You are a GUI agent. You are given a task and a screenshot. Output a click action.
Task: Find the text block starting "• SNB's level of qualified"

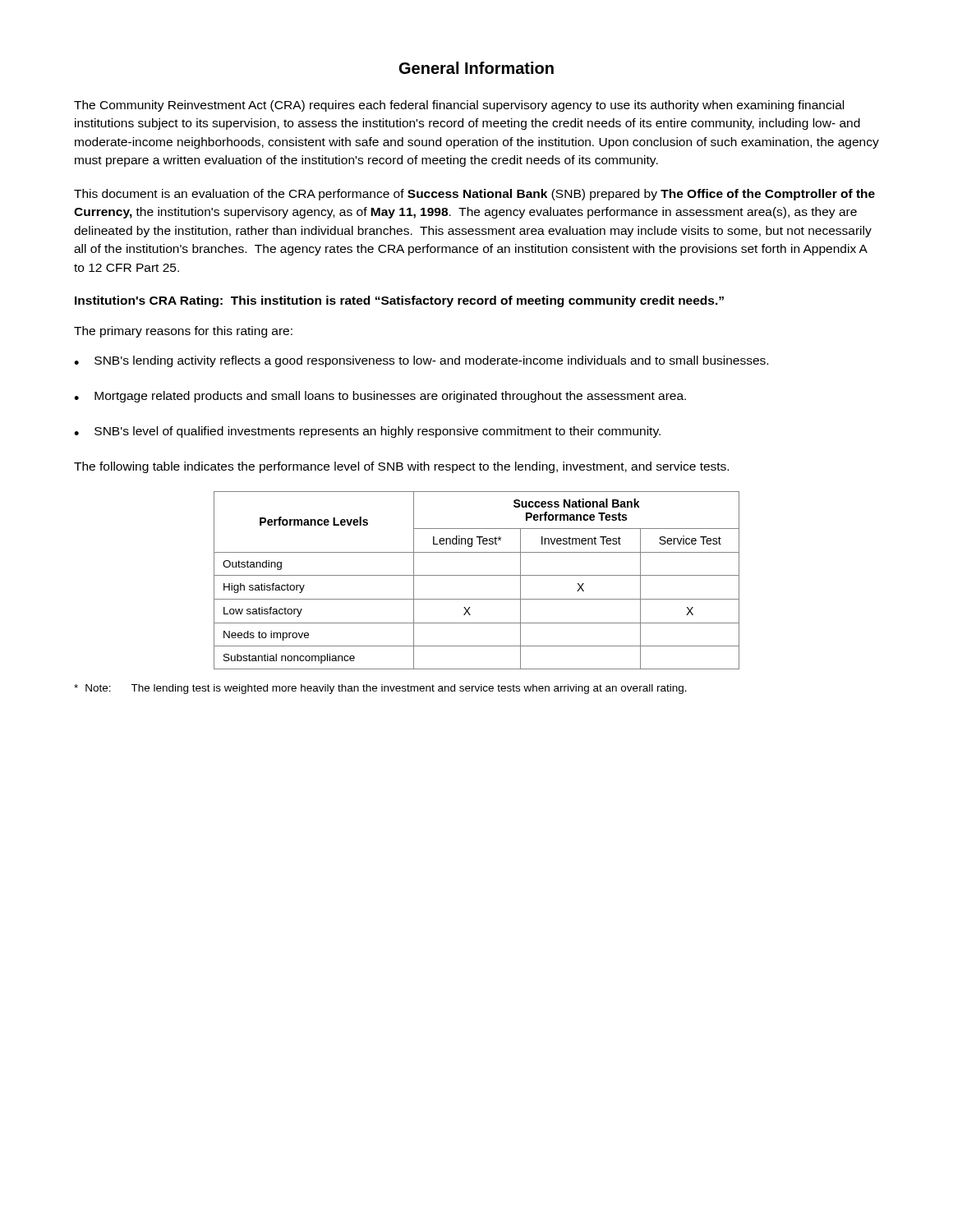click(x=476, y=434)
